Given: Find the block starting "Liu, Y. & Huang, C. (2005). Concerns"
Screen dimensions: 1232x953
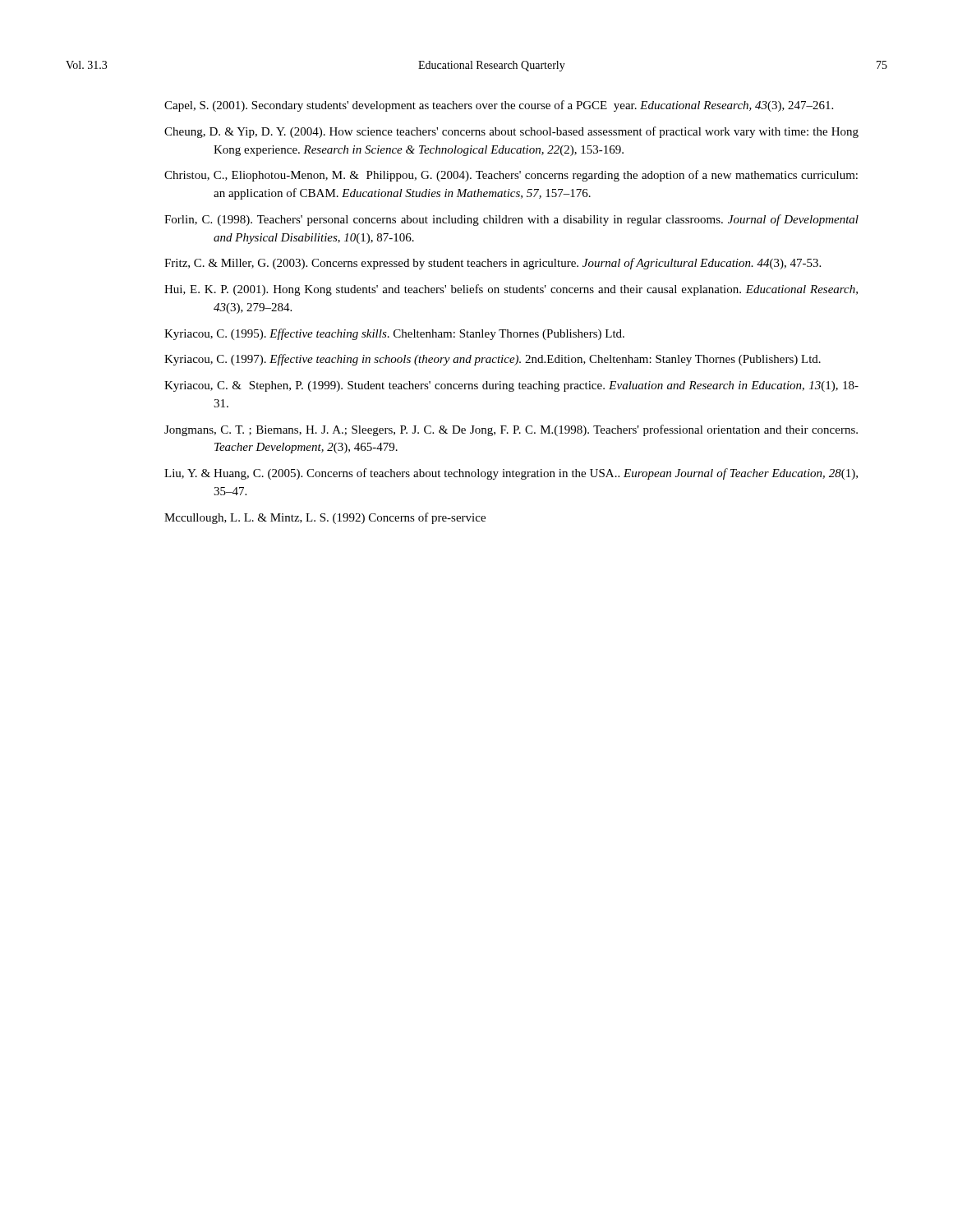Looking at the screenshot, I should click(511, 482).
